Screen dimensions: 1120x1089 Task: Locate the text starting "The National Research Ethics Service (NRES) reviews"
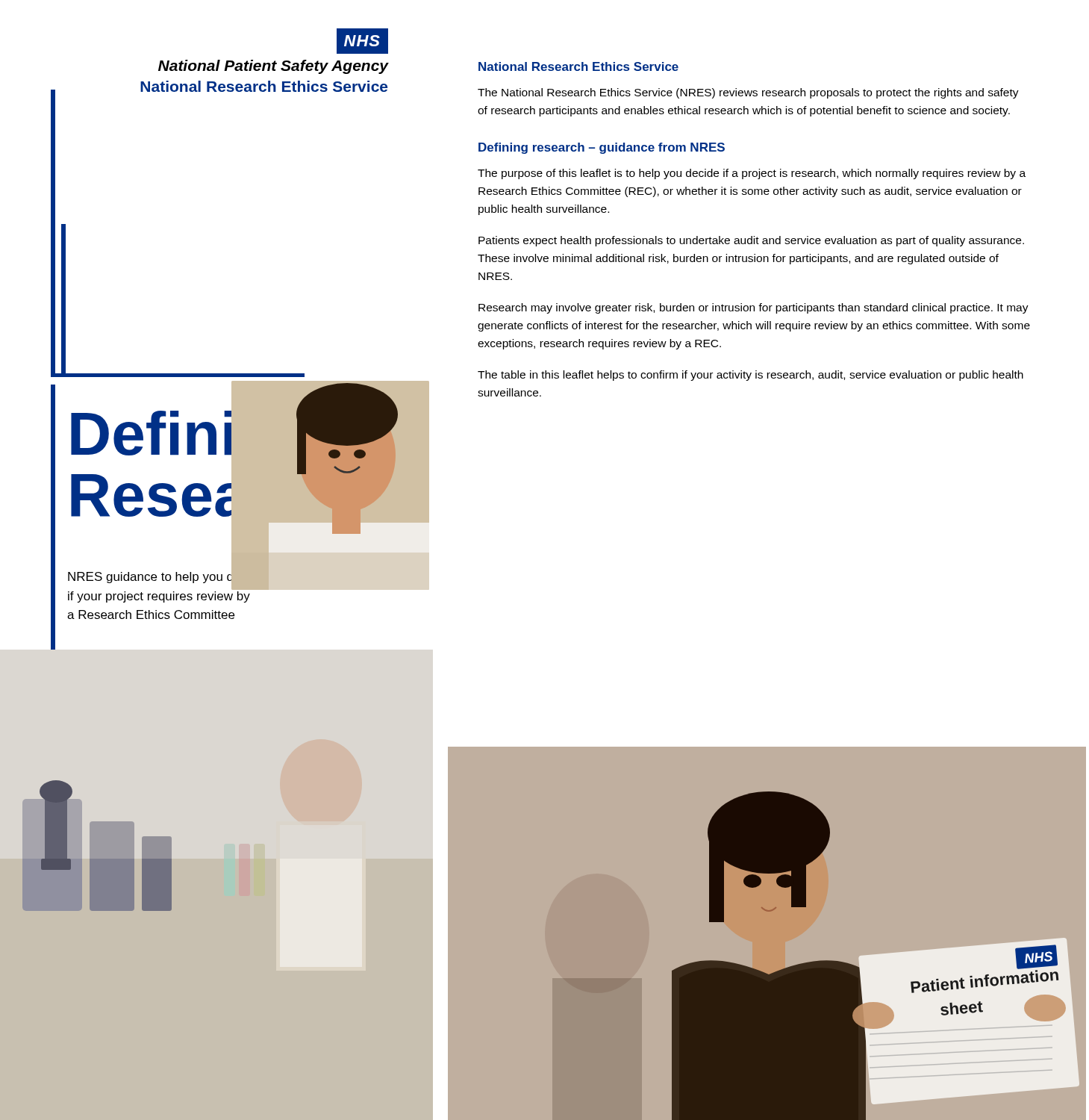tap(754, 102)
